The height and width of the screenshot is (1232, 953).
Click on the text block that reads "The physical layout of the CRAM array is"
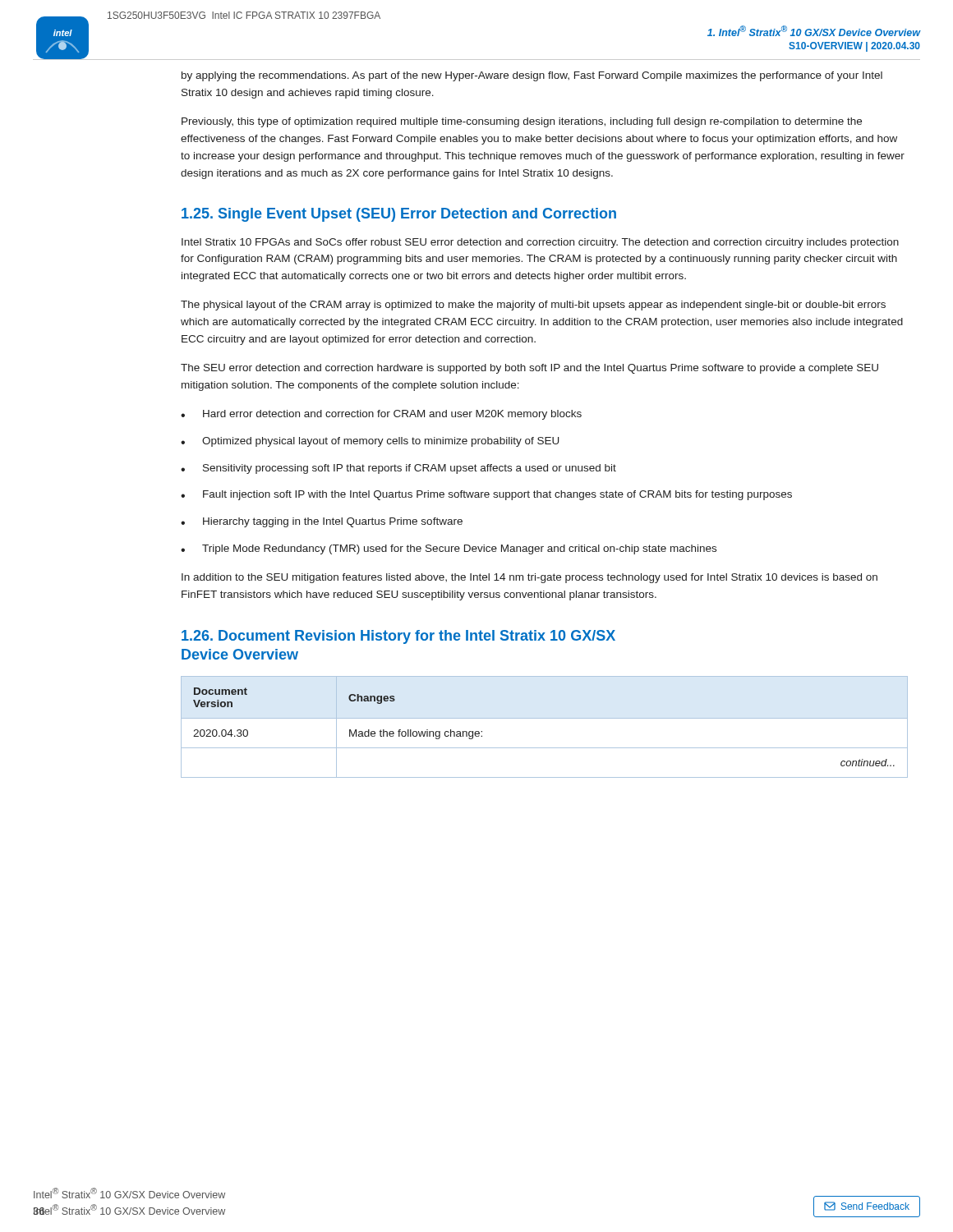pos(542,322)
